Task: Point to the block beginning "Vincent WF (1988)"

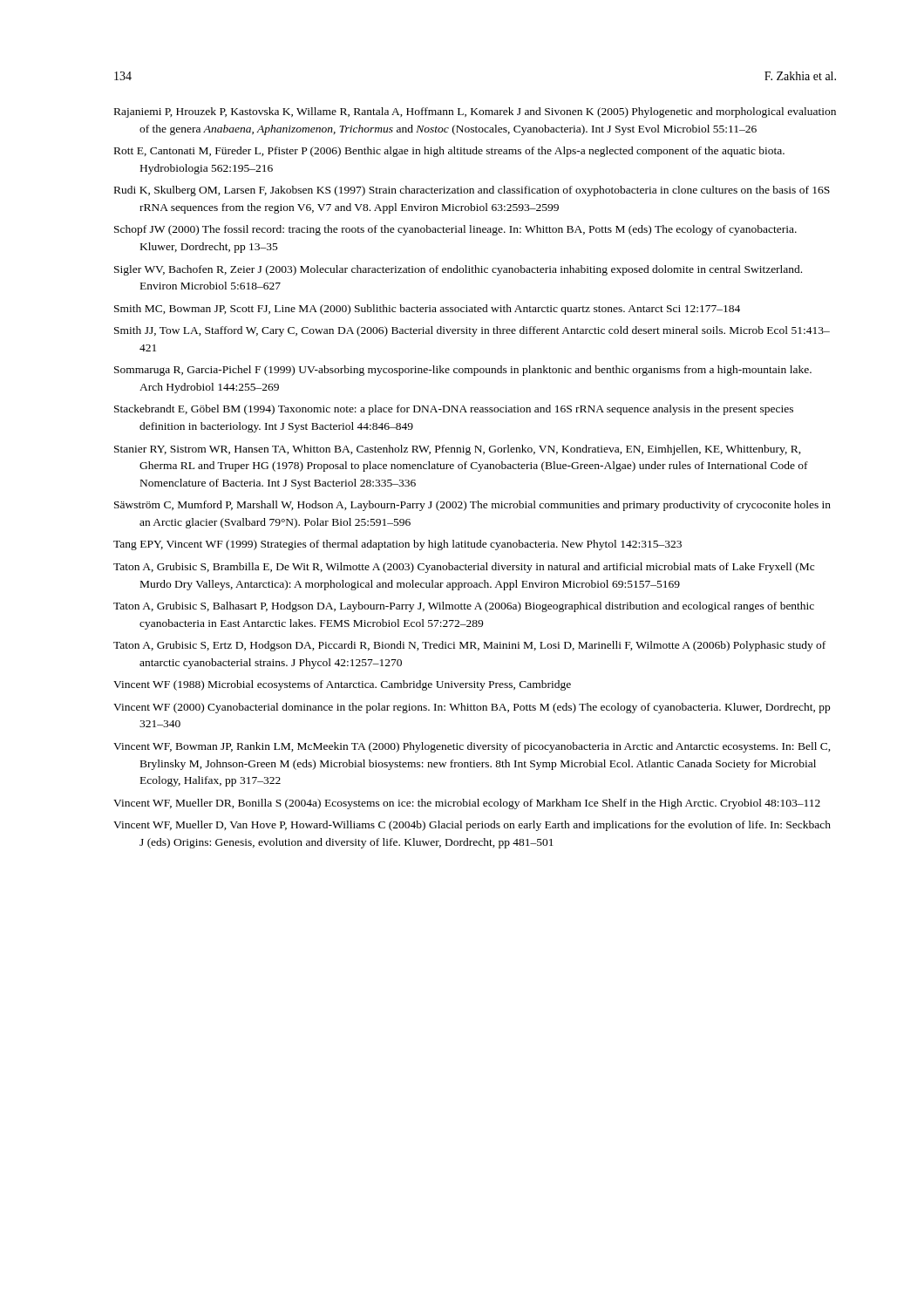Action: 342,684
